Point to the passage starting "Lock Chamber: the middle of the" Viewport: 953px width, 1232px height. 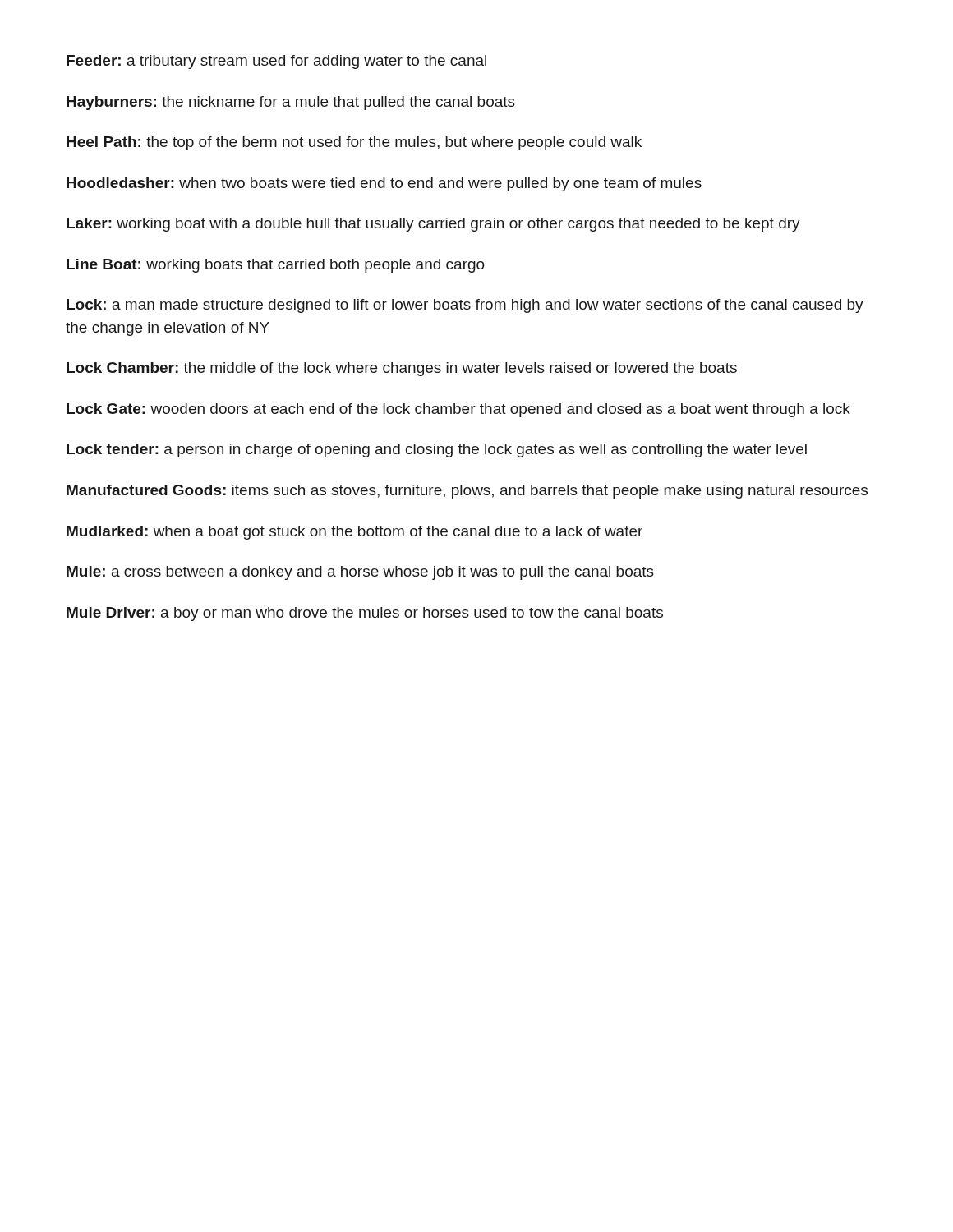click(401, 368)
